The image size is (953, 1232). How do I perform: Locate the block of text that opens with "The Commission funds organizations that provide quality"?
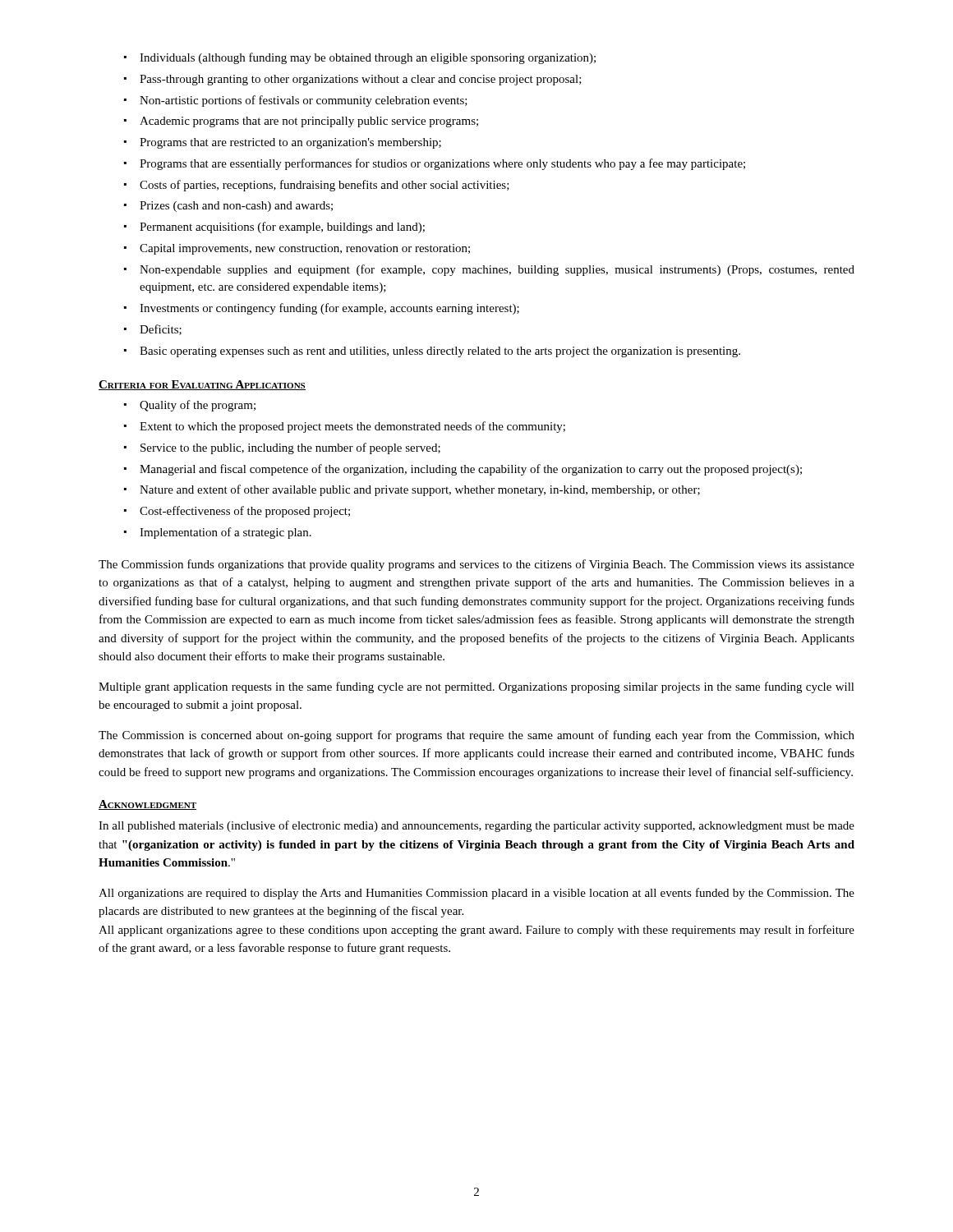(x=476, y=610)
